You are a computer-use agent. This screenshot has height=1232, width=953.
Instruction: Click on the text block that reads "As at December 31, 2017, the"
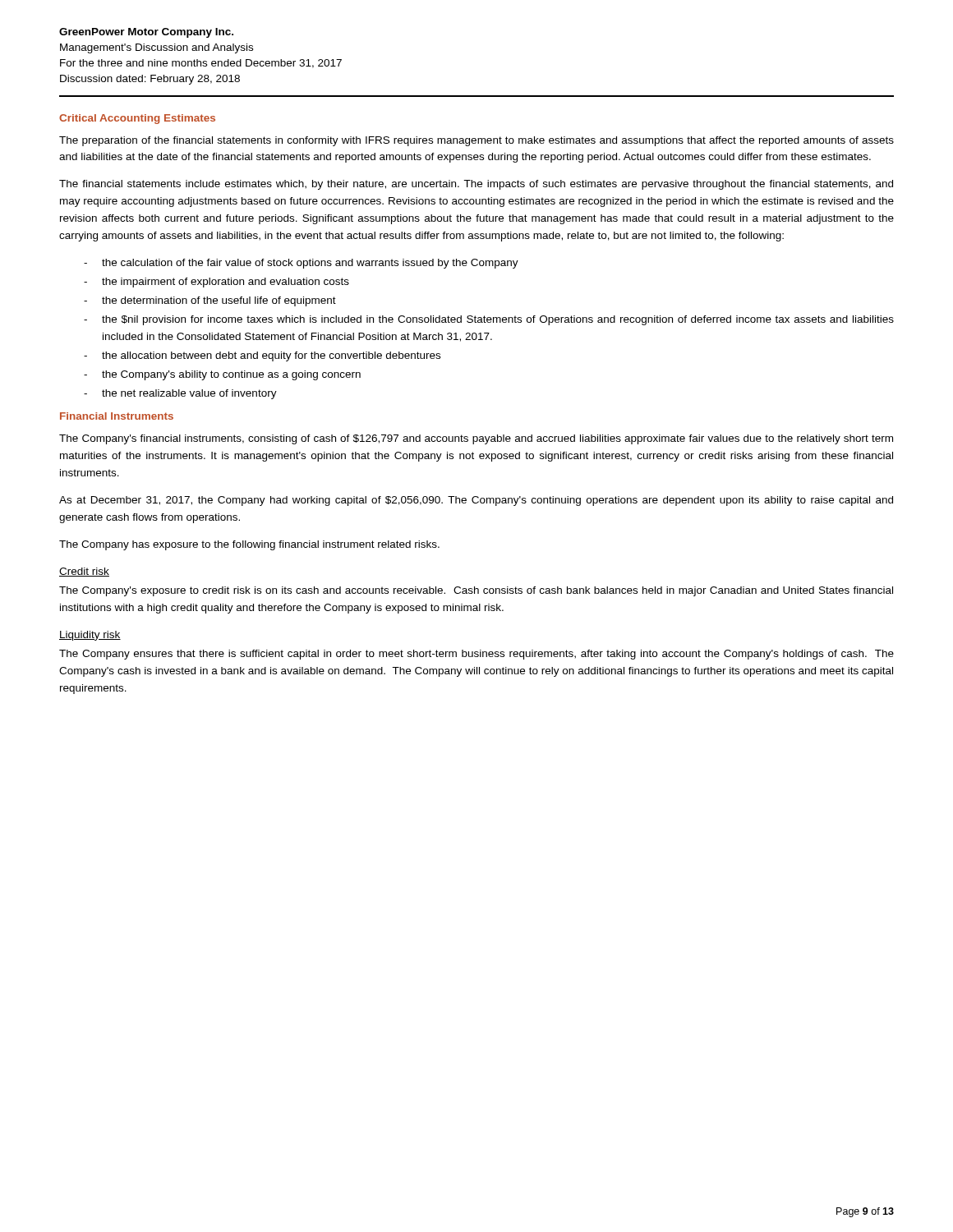click(476, 509)
